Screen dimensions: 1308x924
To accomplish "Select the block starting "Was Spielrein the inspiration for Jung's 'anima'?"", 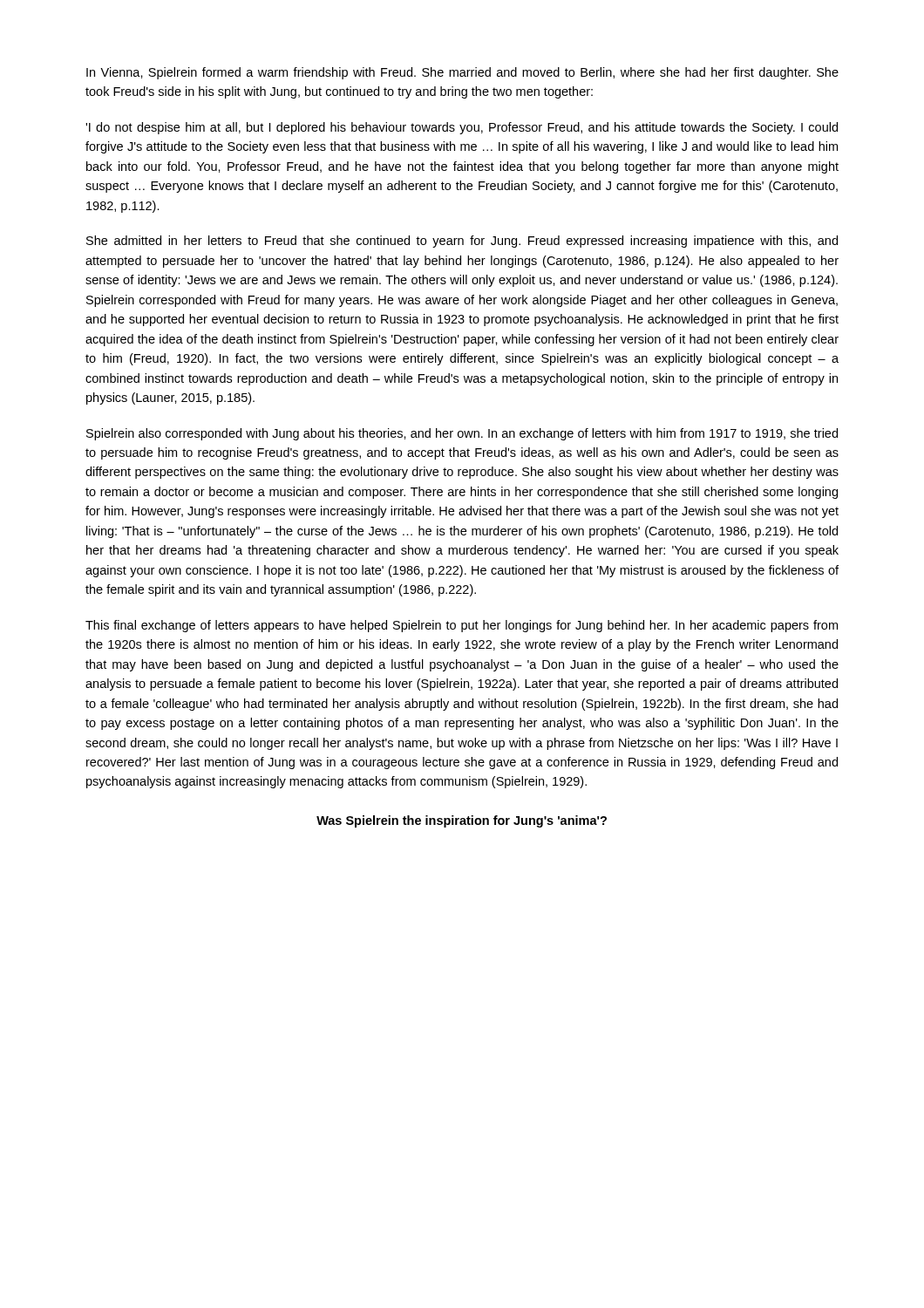I will 462,821.
